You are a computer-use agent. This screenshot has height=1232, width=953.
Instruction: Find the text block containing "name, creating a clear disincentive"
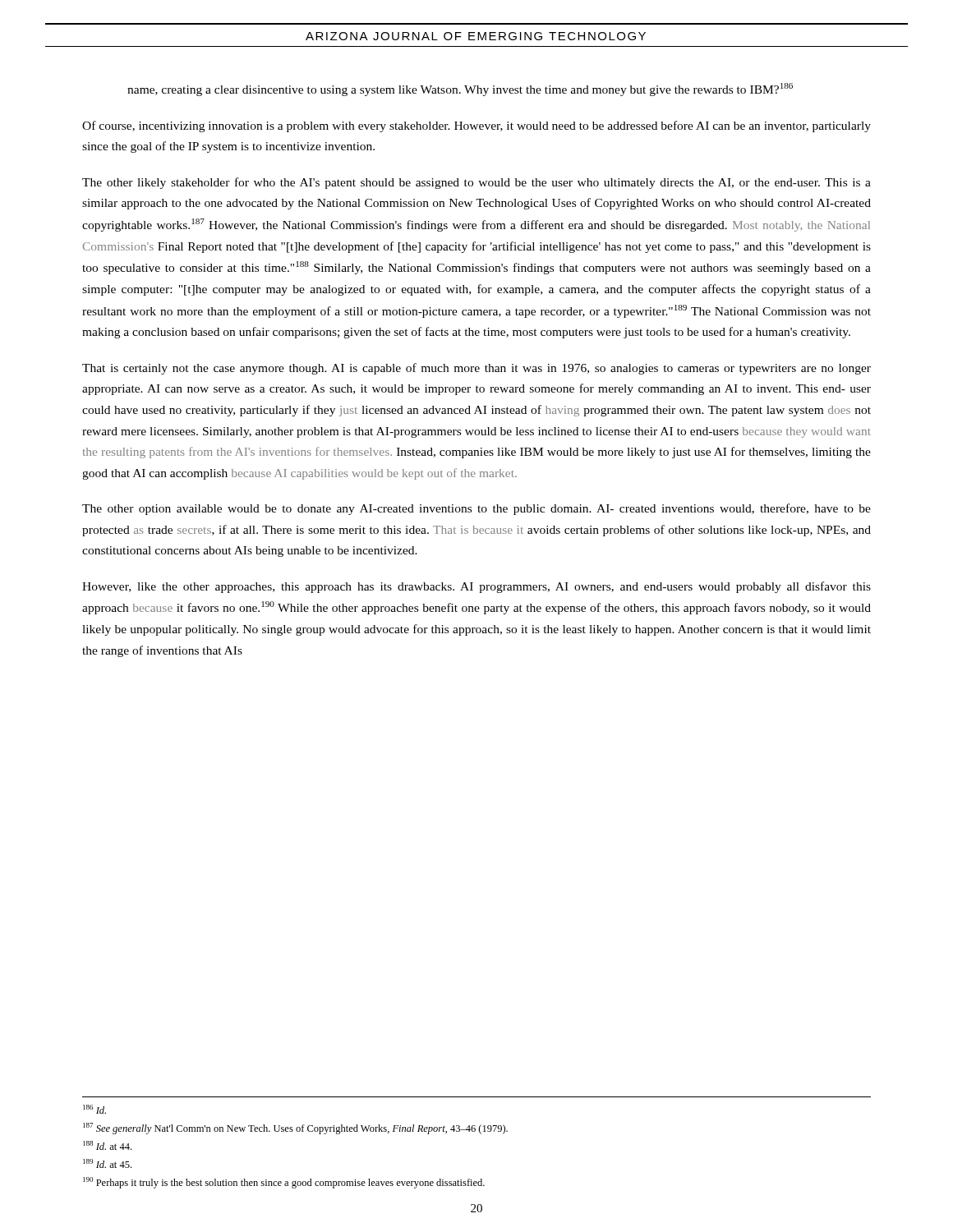tap(495, 89)
